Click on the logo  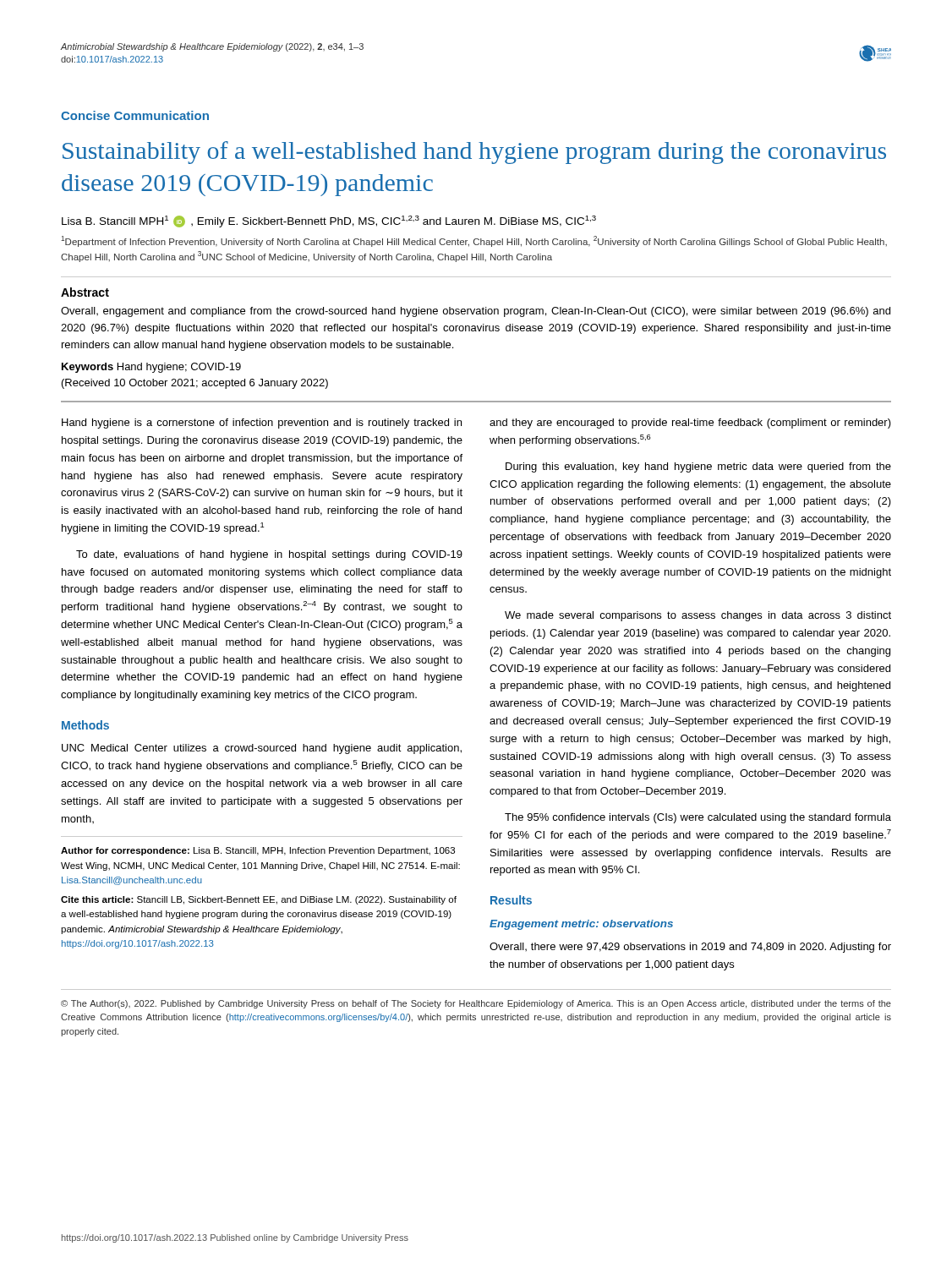(875, 55)
